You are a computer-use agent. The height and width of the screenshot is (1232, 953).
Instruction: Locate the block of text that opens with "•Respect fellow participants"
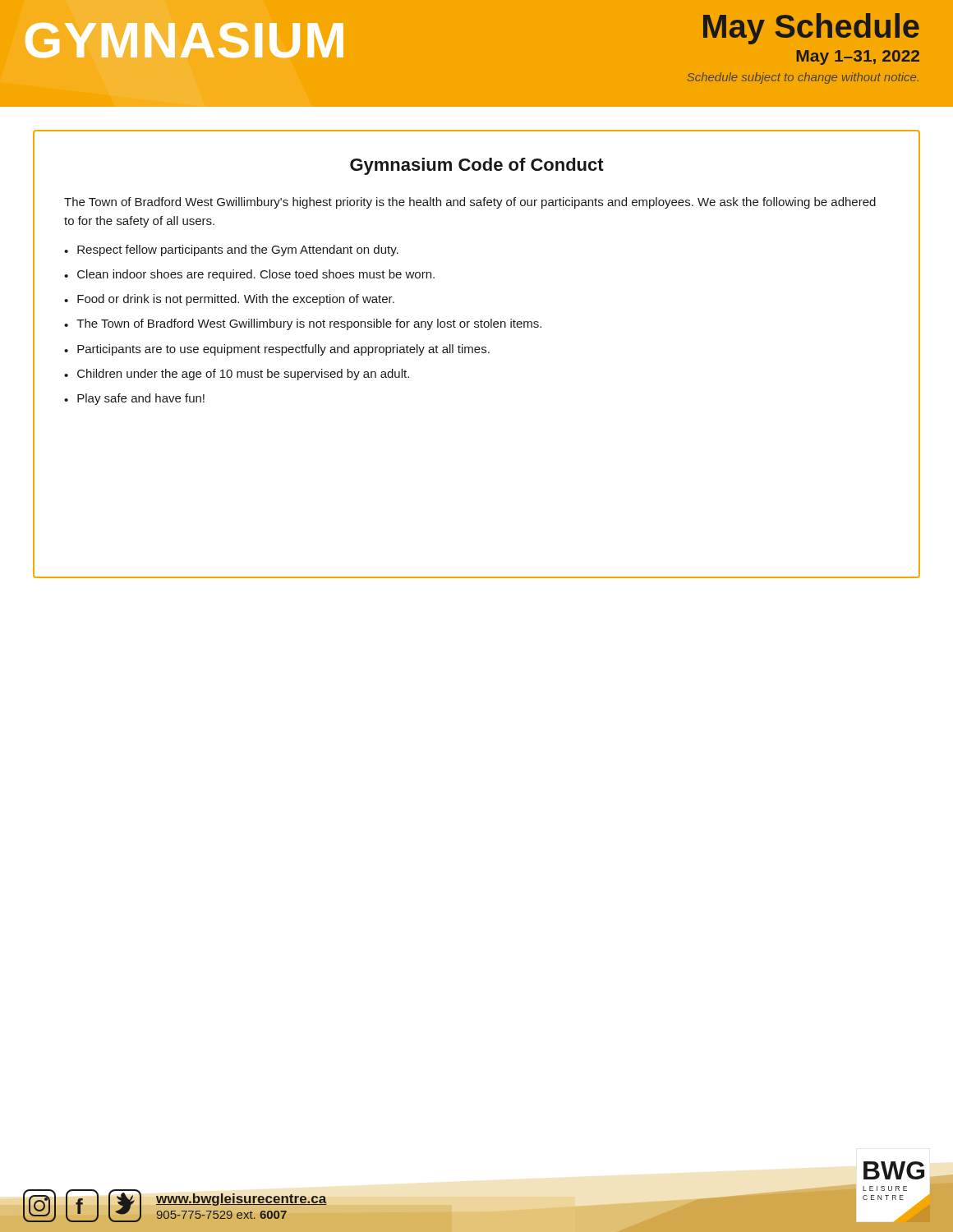232,250
